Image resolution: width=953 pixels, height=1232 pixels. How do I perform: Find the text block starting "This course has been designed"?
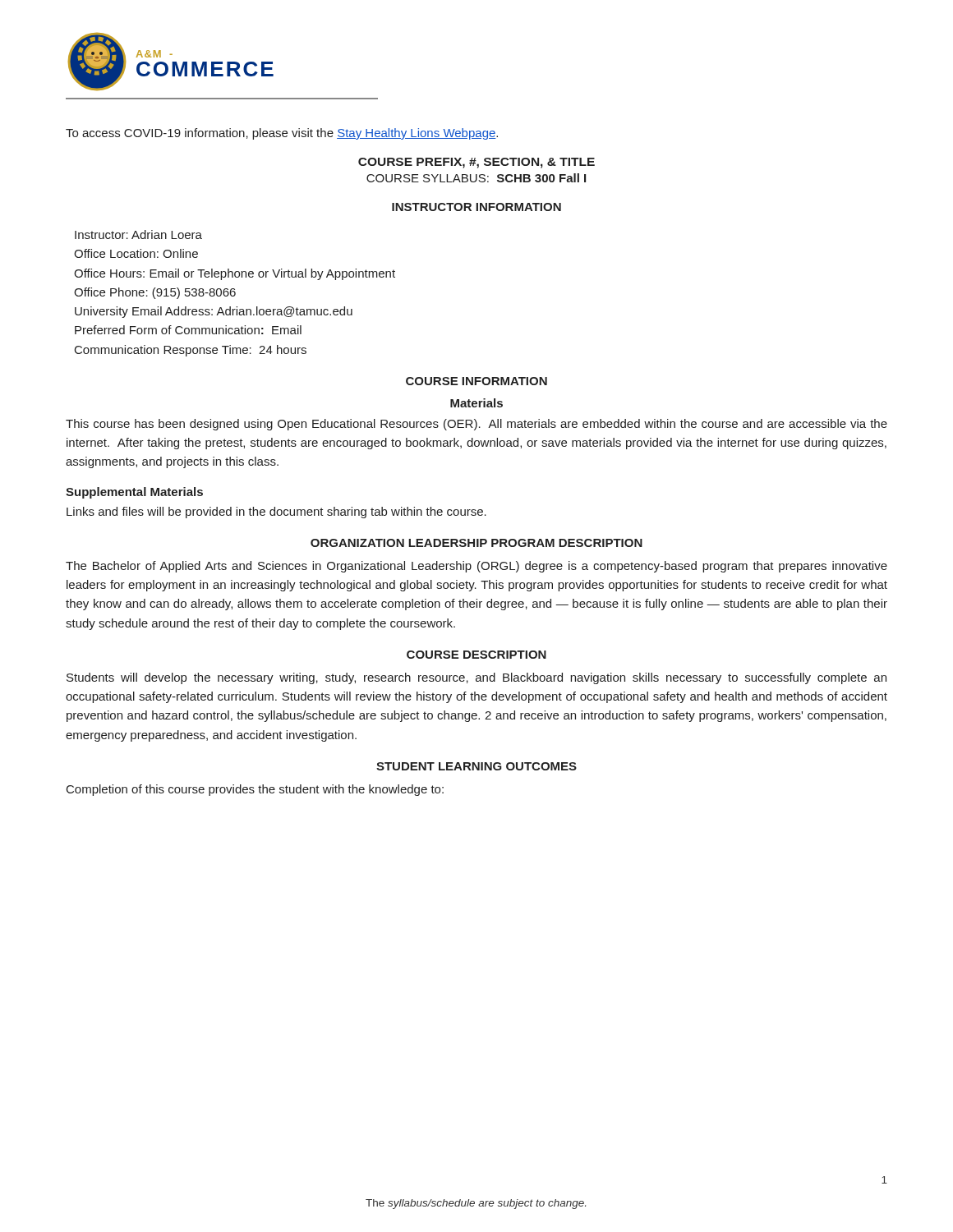(476, 442)
